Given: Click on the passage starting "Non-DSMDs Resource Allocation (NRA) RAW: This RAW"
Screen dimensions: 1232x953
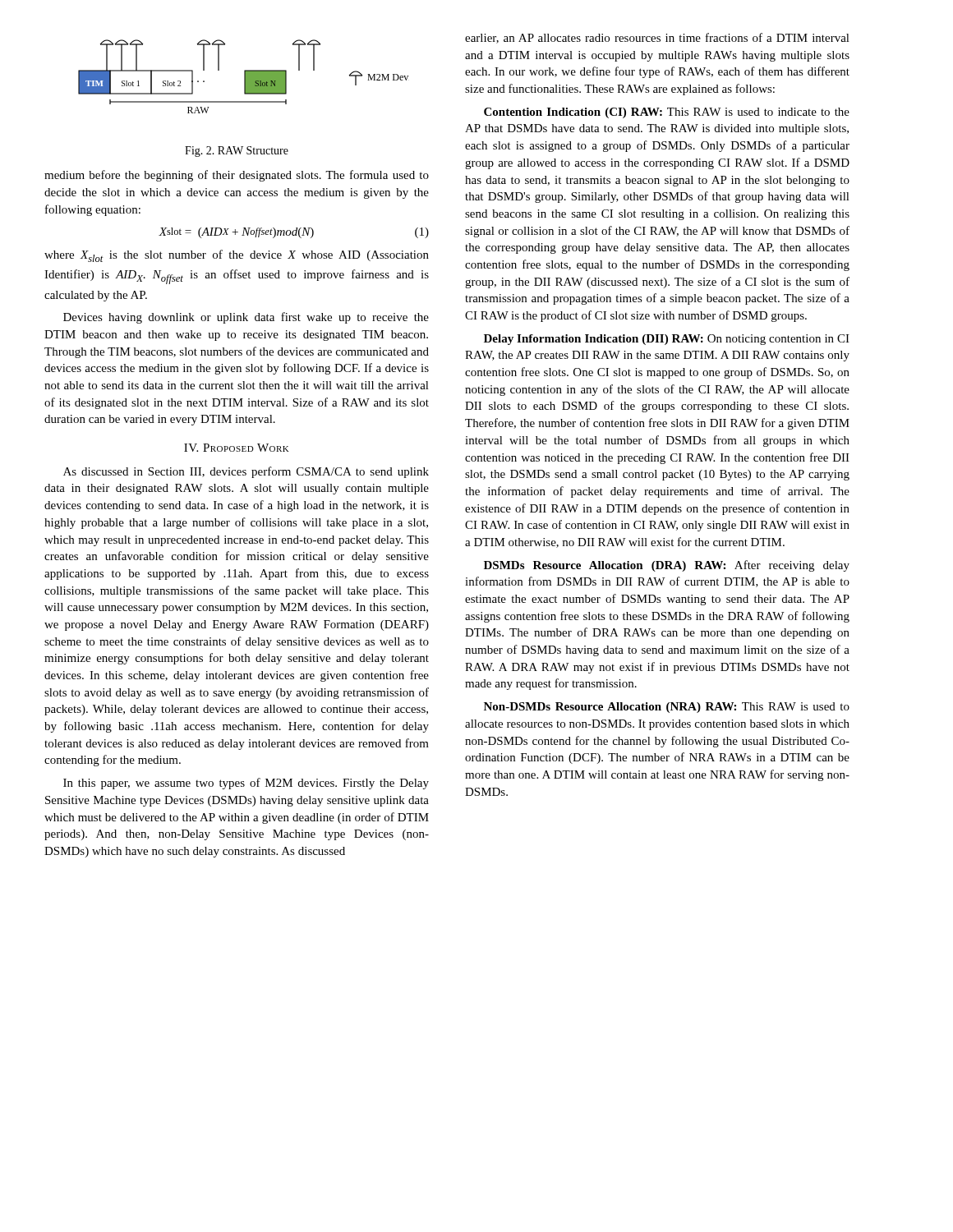Looking at the screenshot, I should pyautogui.click(x=657, y=749).
